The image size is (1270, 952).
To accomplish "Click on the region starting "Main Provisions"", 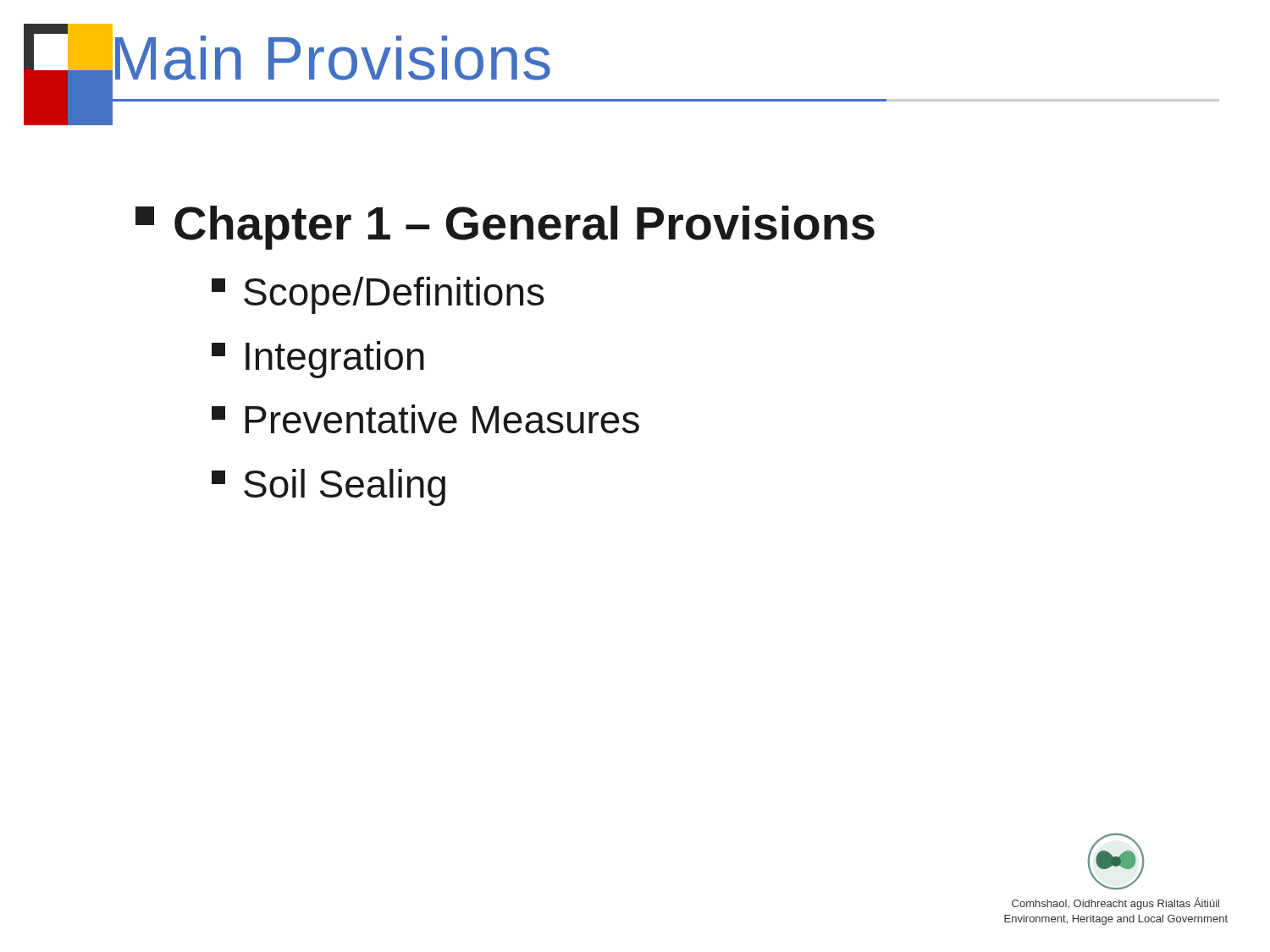I will point(665,64).
